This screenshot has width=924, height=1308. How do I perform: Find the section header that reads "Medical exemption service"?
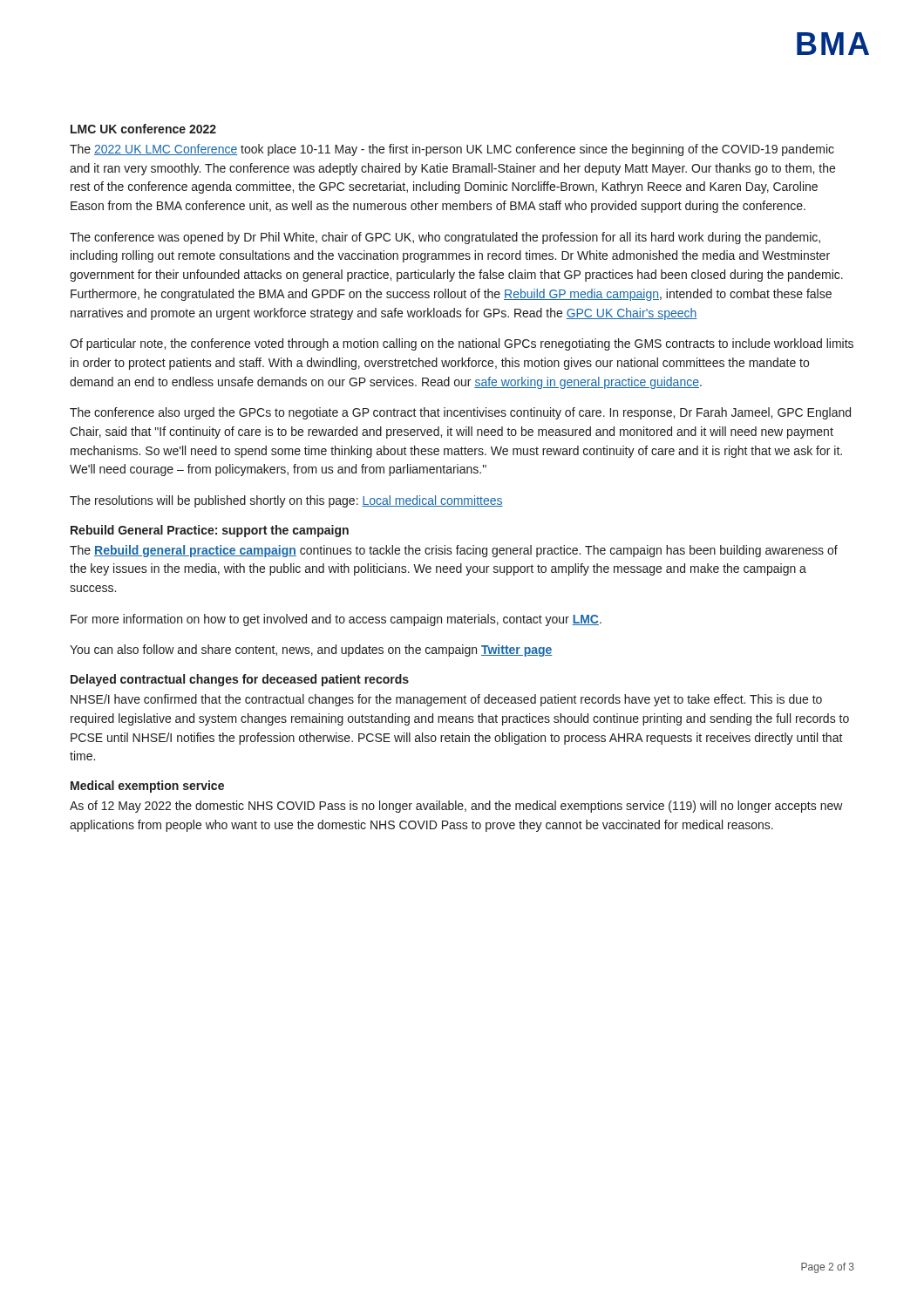pos(147,786)
